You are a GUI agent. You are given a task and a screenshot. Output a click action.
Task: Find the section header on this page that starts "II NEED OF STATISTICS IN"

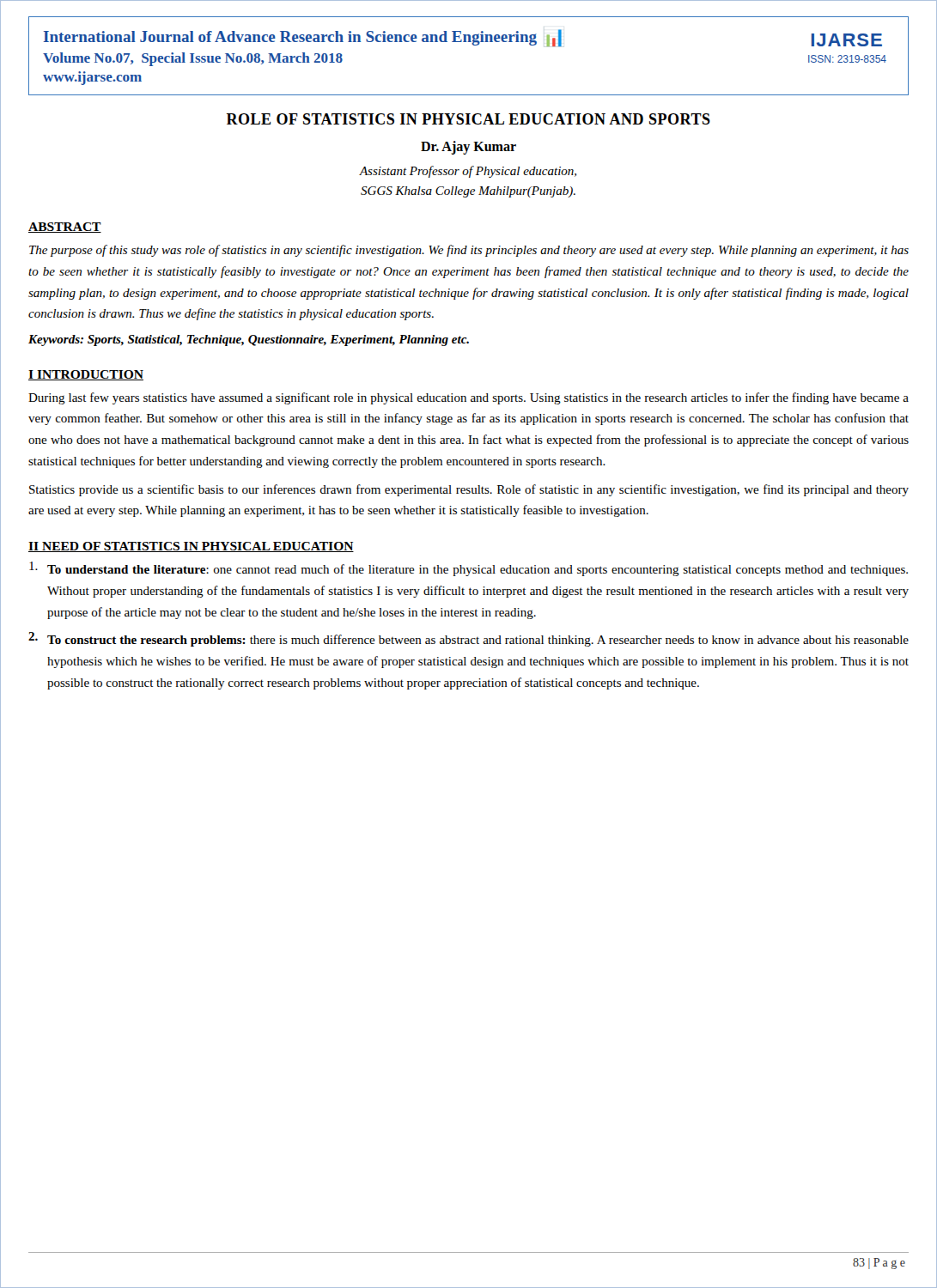click(x=191, y=546)
